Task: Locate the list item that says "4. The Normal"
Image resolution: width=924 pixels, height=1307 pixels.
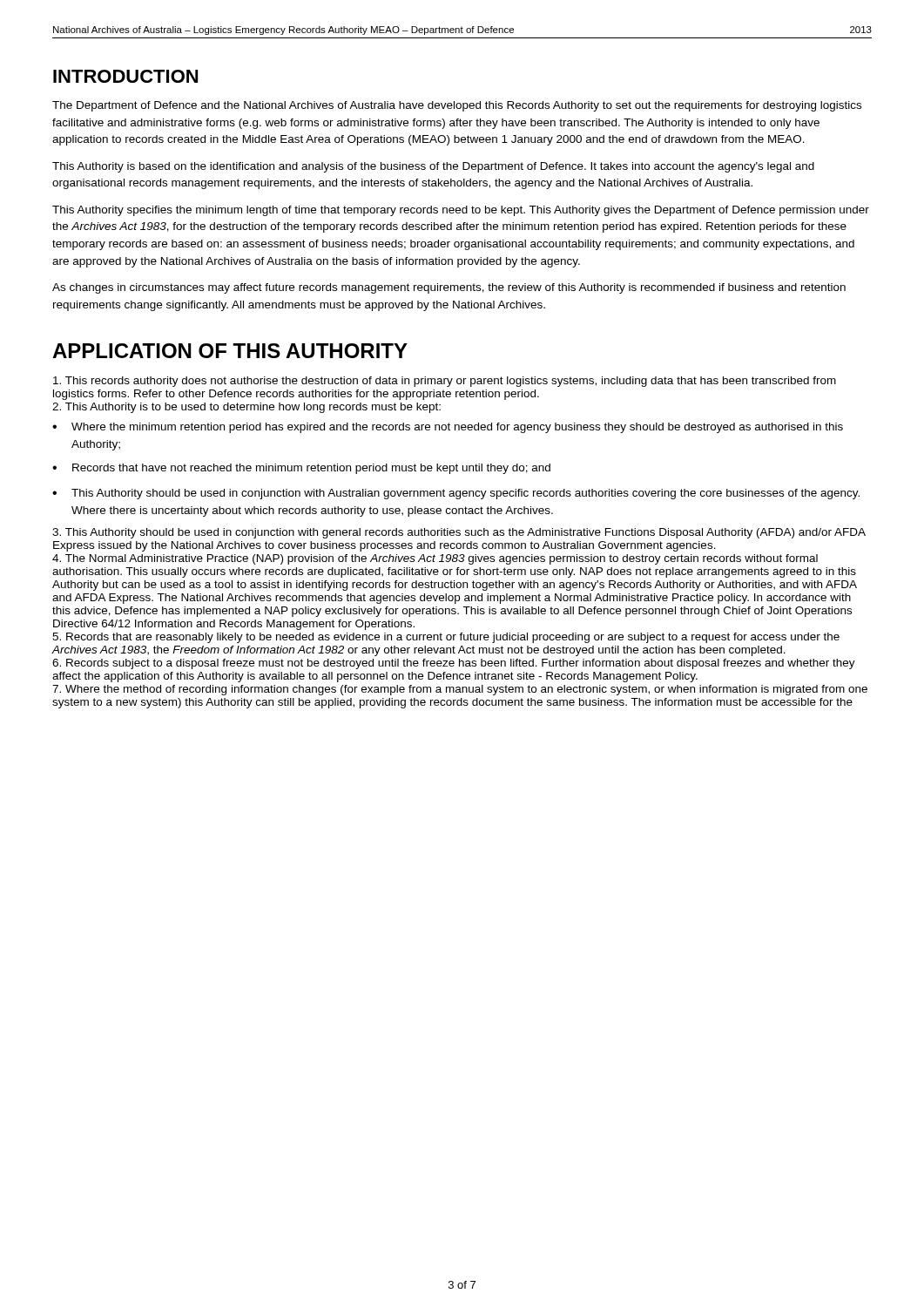Action: point(462,591)
